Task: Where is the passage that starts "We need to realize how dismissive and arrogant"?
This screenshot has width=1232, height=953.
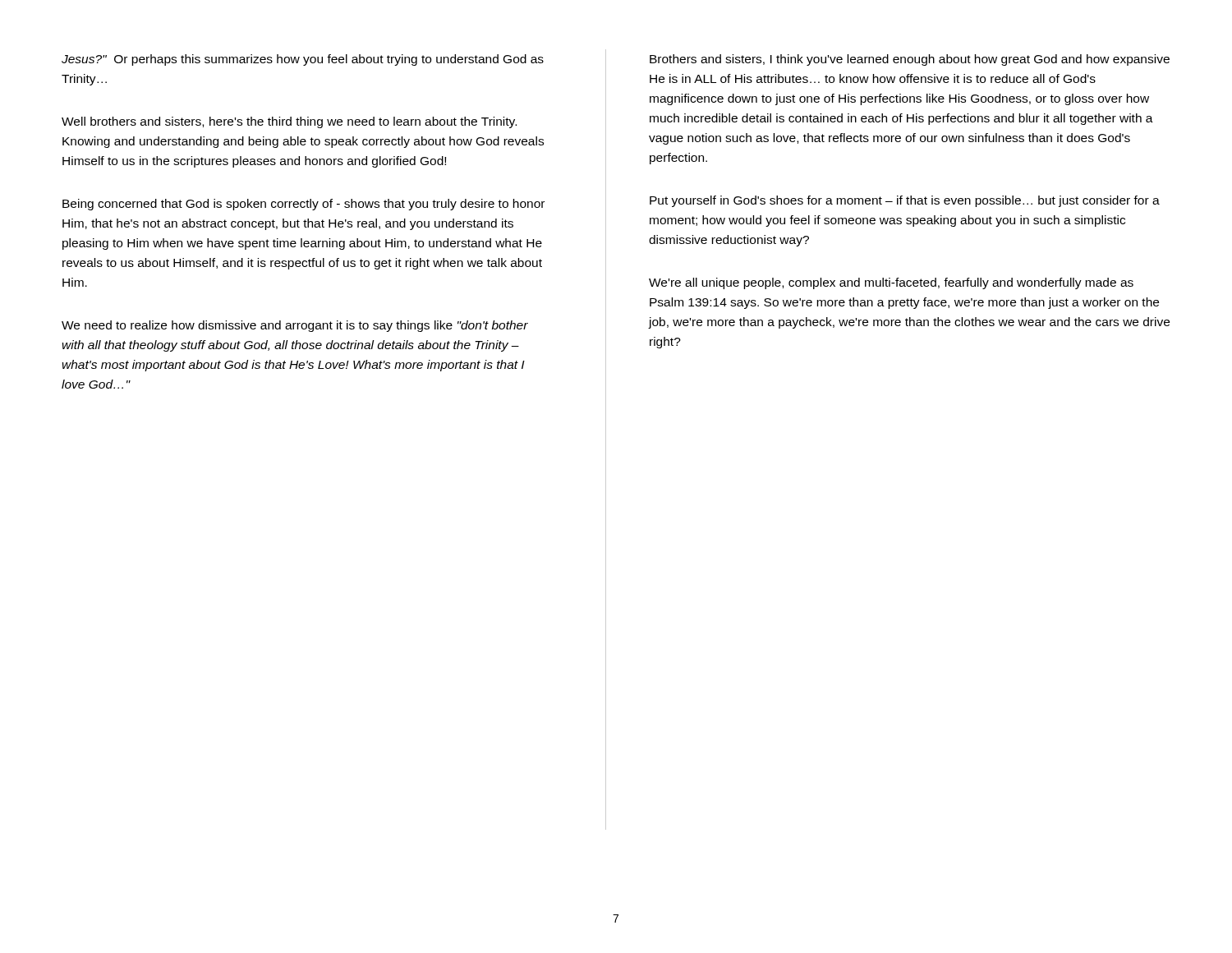Action: pyautogui.click(x=295, y=355)
